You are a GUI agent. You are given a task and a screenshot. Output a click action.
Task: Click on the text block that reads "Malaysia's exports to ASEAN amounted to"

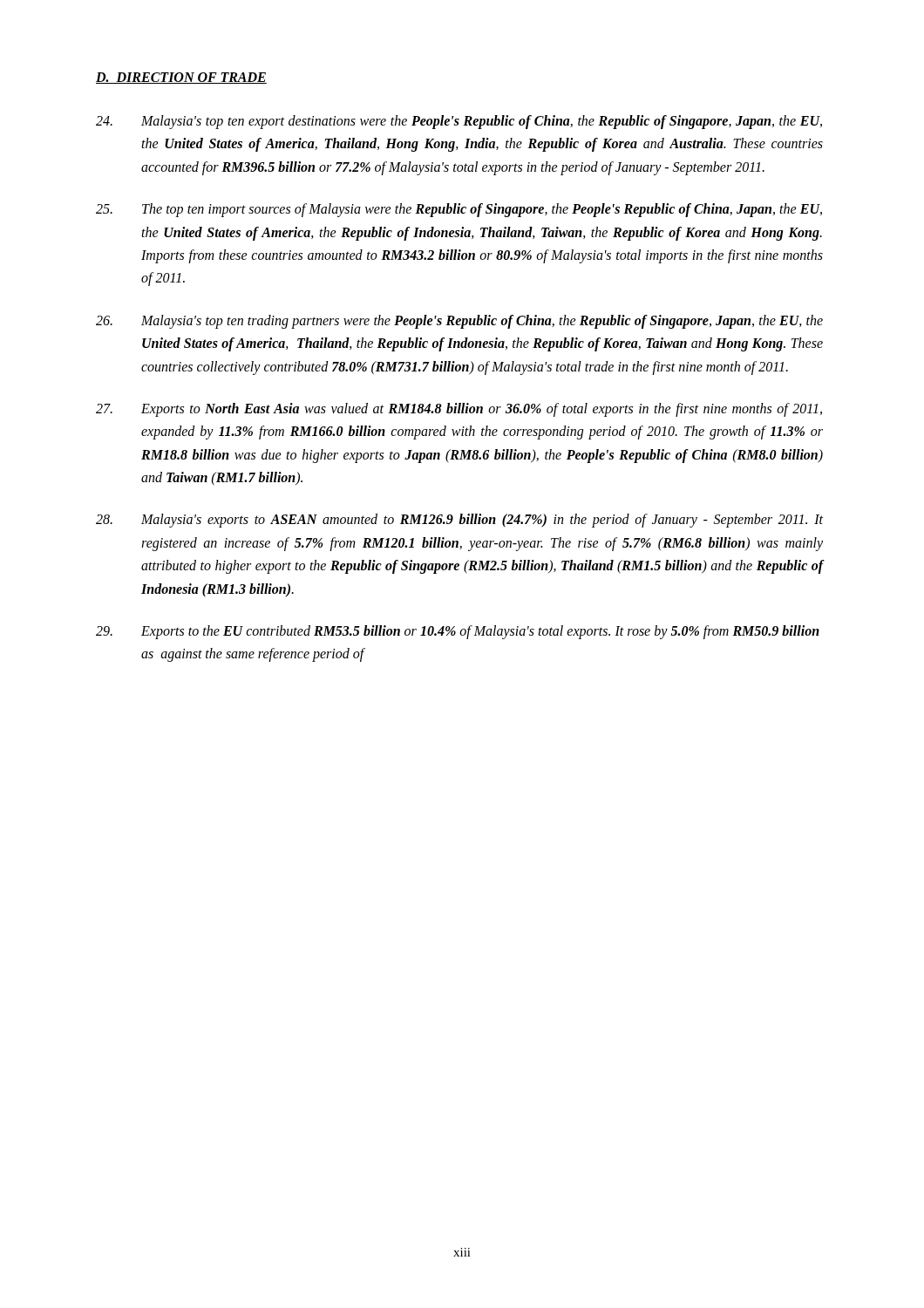459,555
